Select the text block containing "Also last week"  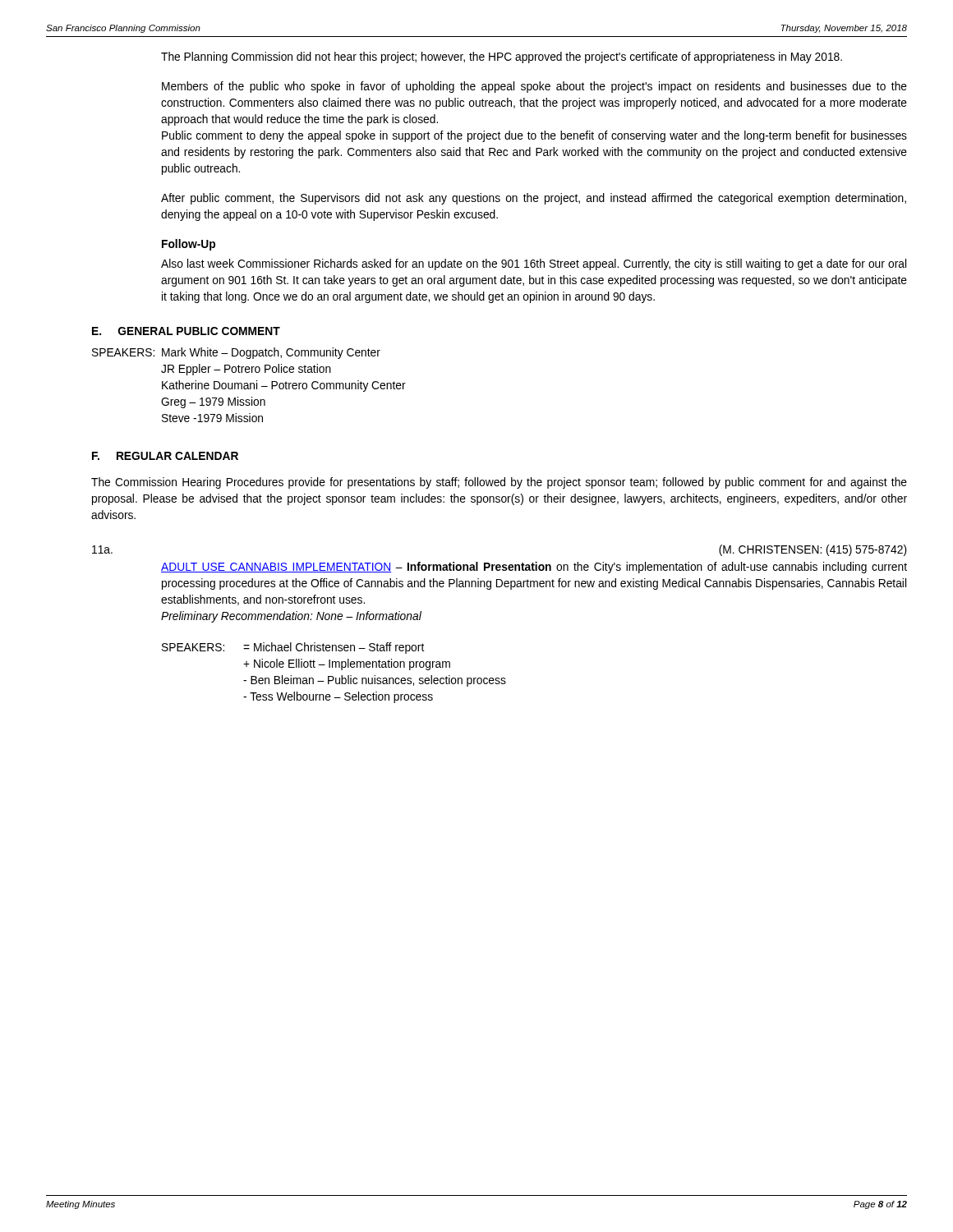click(x=534, y=280)
